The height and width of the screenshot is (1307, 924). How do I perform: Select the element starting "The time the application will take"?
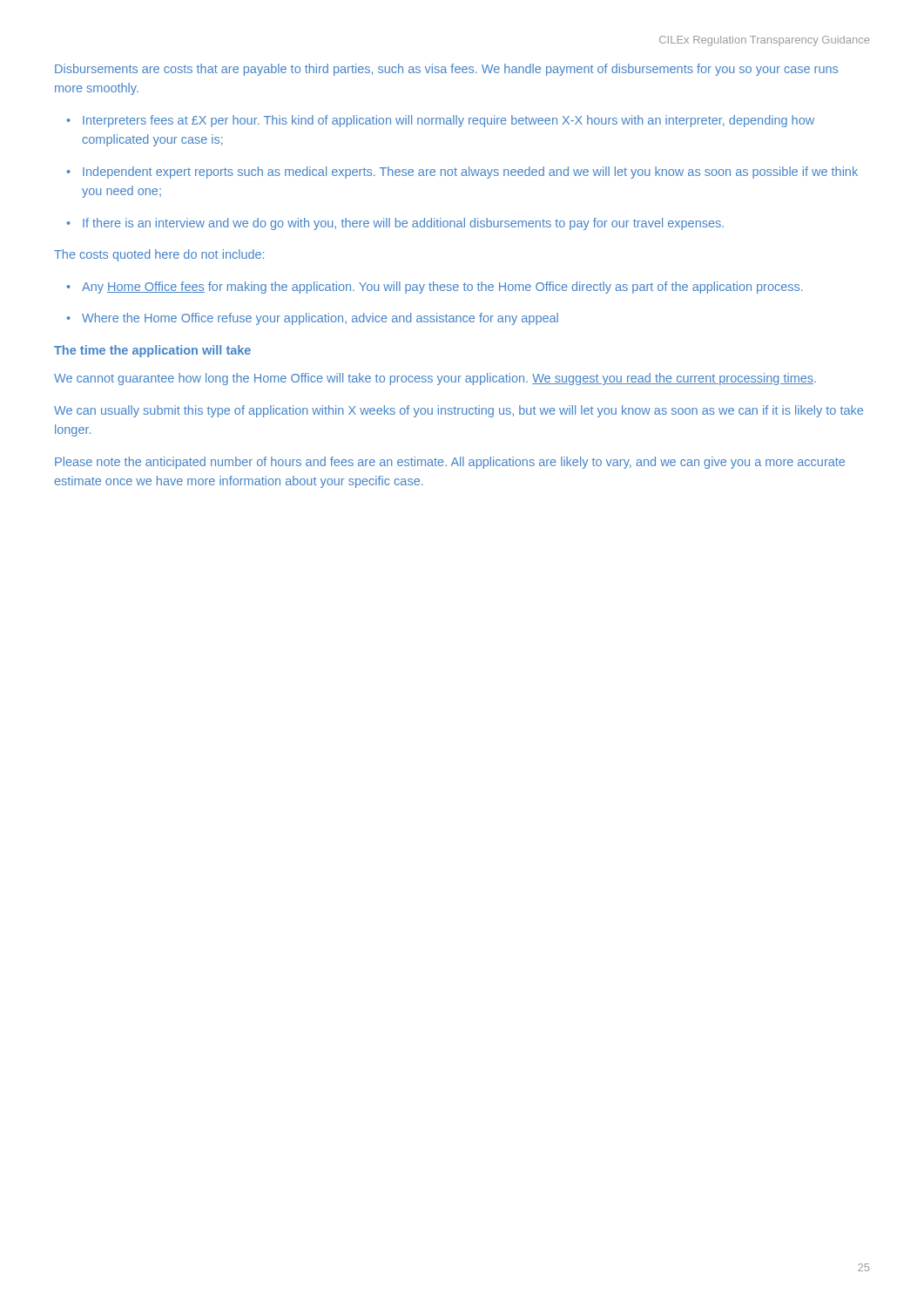(x=153, y=350)
